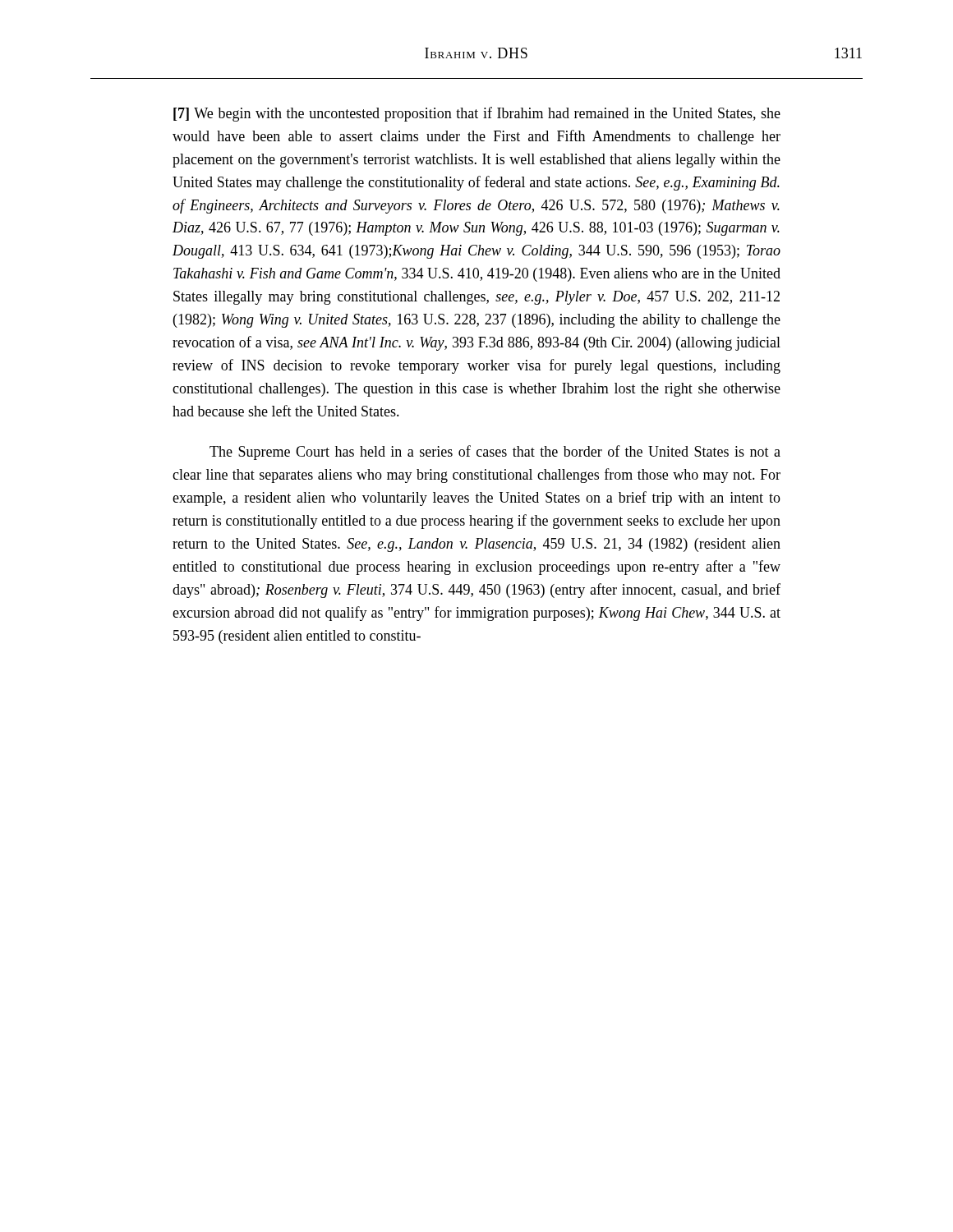Locate the element starting "[7] We begin with the uncontested proposition"
The image size is (953, 1232).
[476, 262]
